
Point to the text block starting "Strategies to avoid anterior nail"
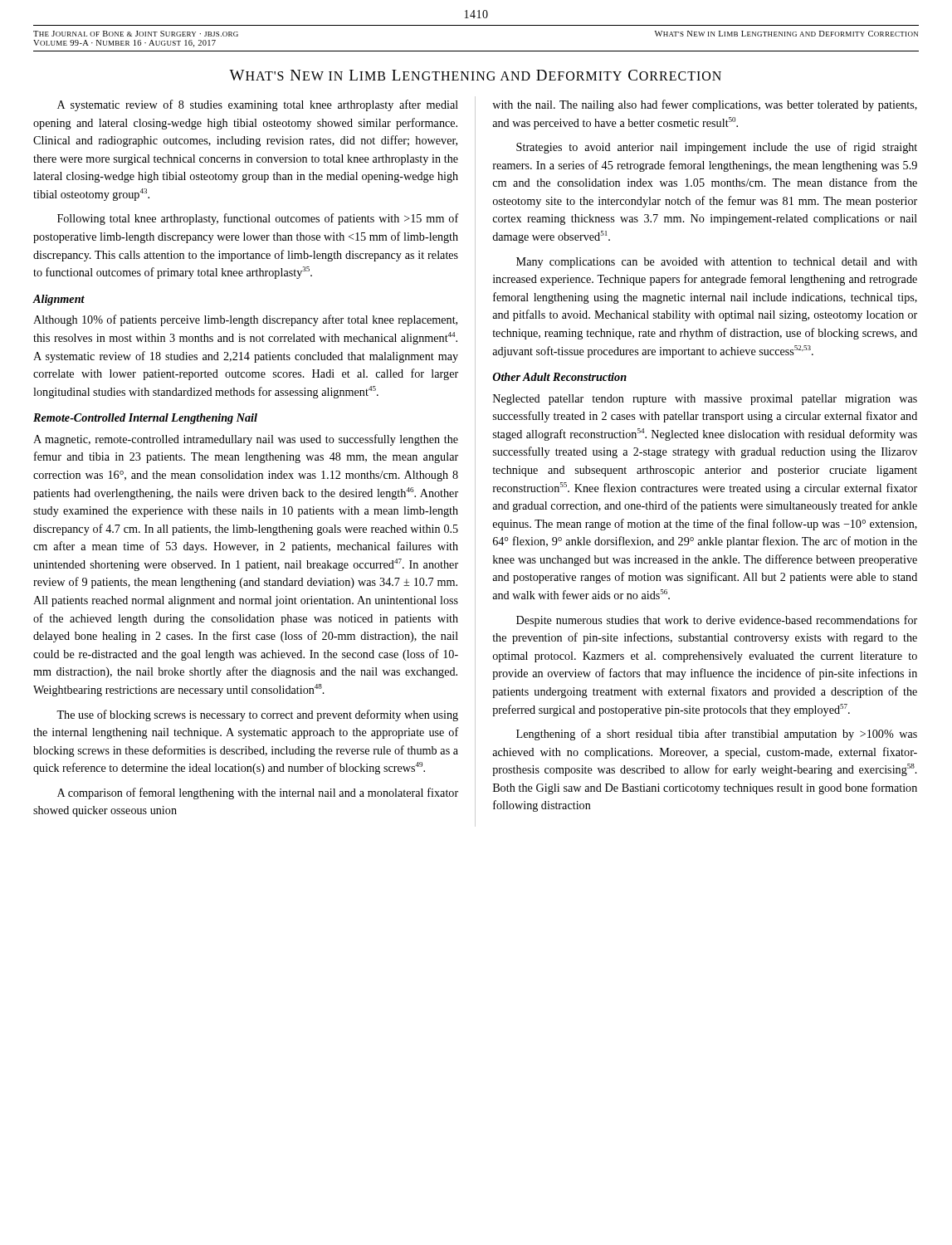coord(705,192)
